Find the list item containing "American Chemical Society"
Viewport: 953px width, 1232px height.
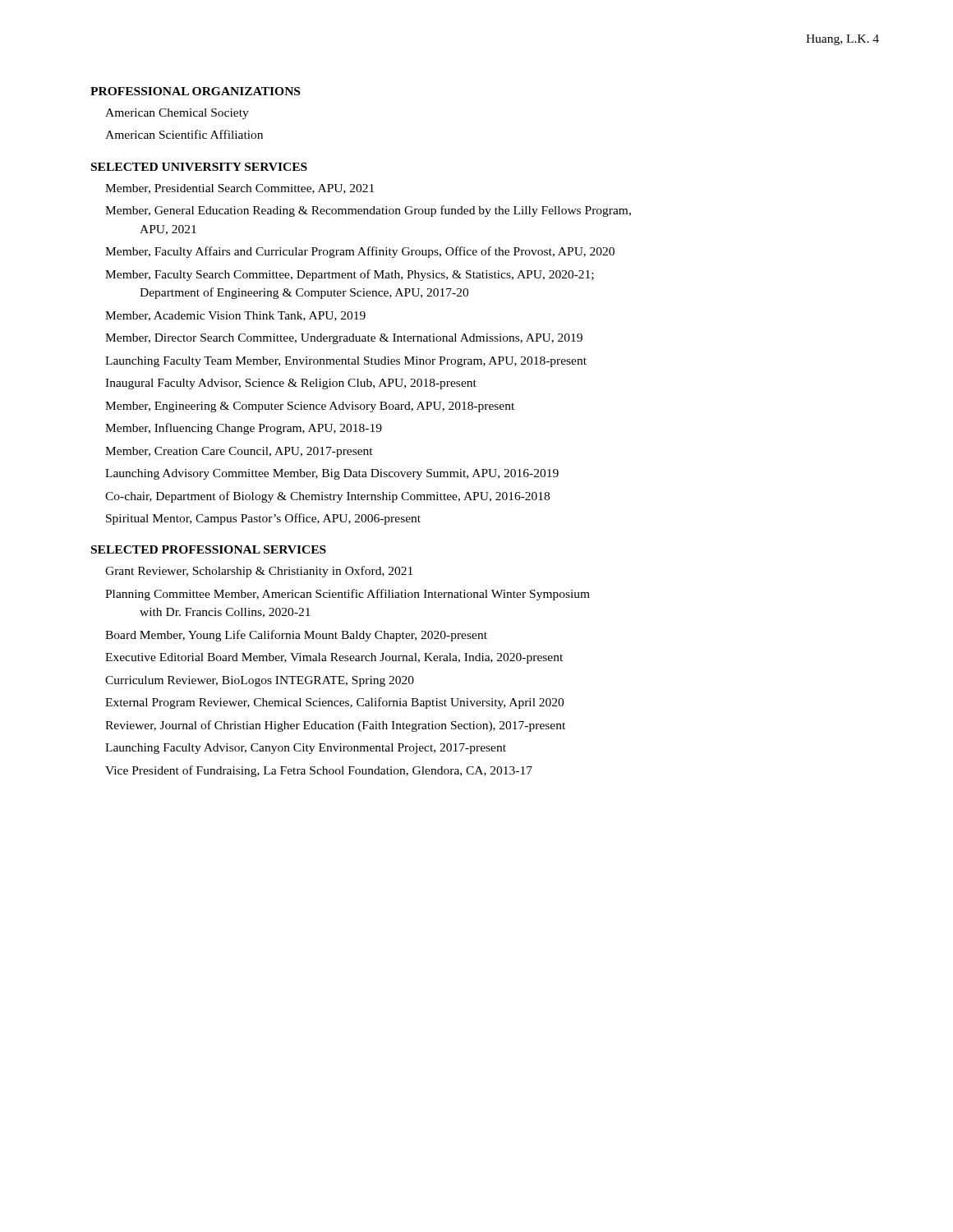click(177, 112)
